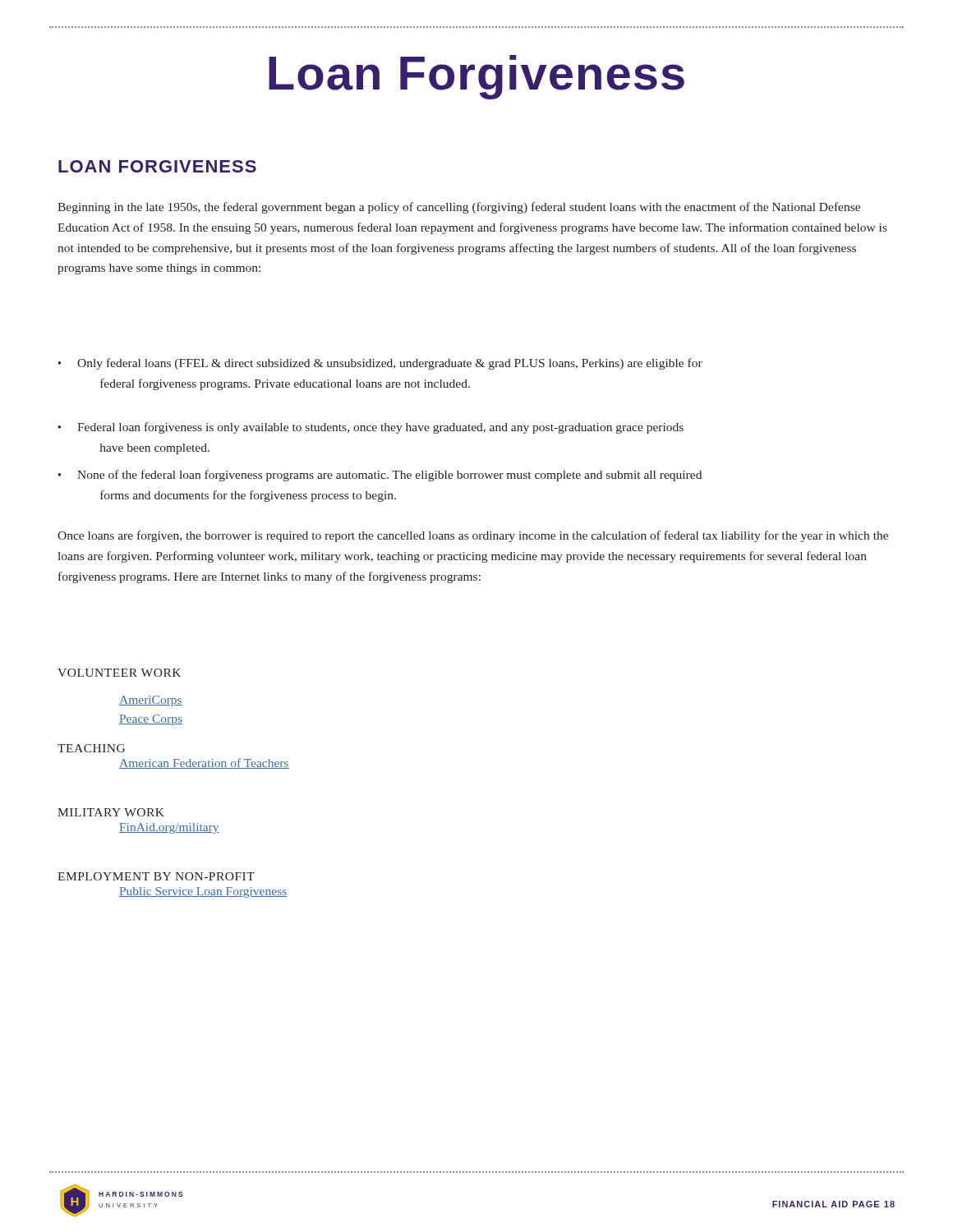Point to the block beginning "• Only federal loans"
Viewport: 953px width, 1232px height.
pyautogui.click(x=476, y=374)
